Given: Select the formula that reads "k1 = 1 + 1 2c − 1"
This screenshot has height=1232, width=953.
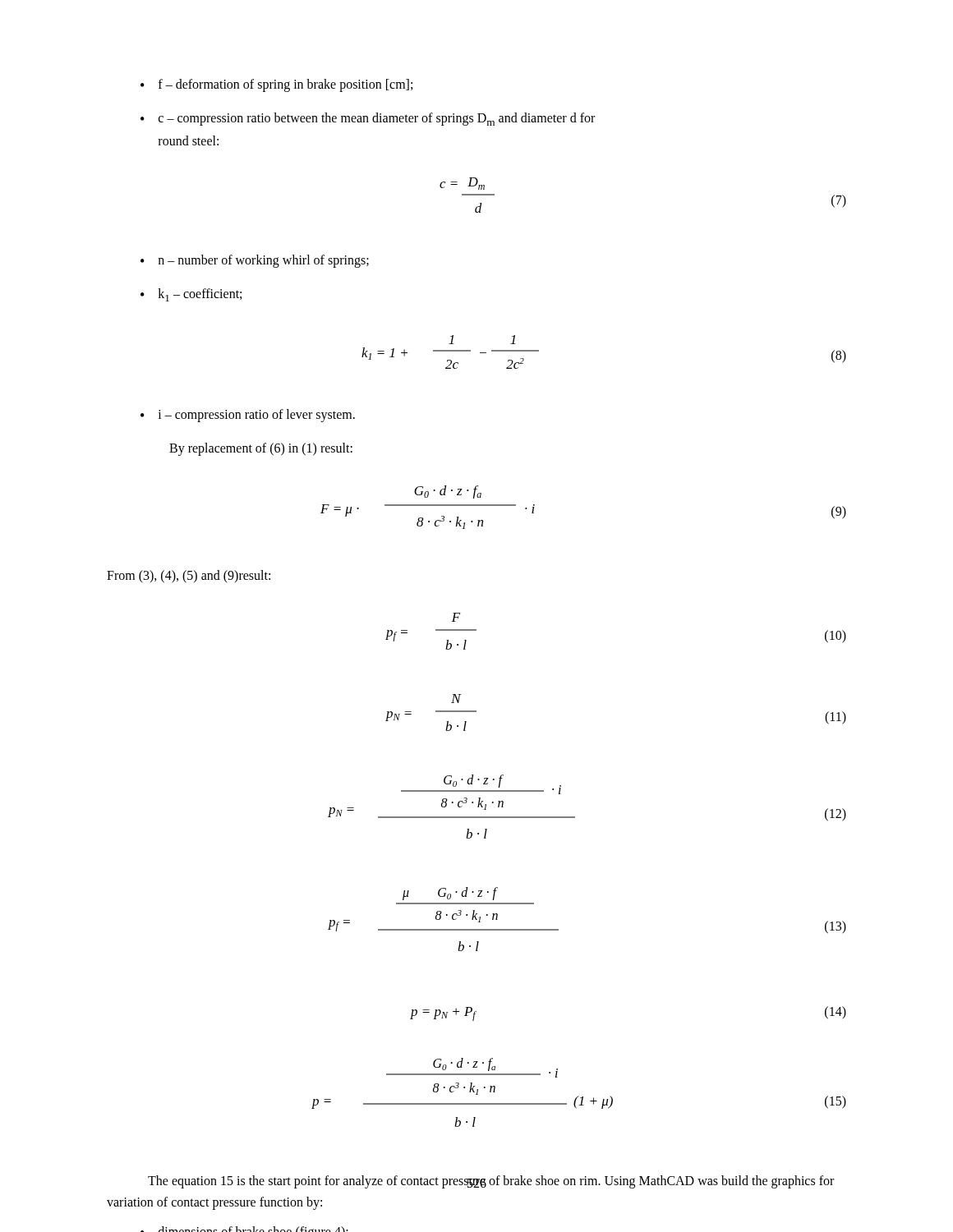Looking at the screenshot, I should click(x=451, y=340).
